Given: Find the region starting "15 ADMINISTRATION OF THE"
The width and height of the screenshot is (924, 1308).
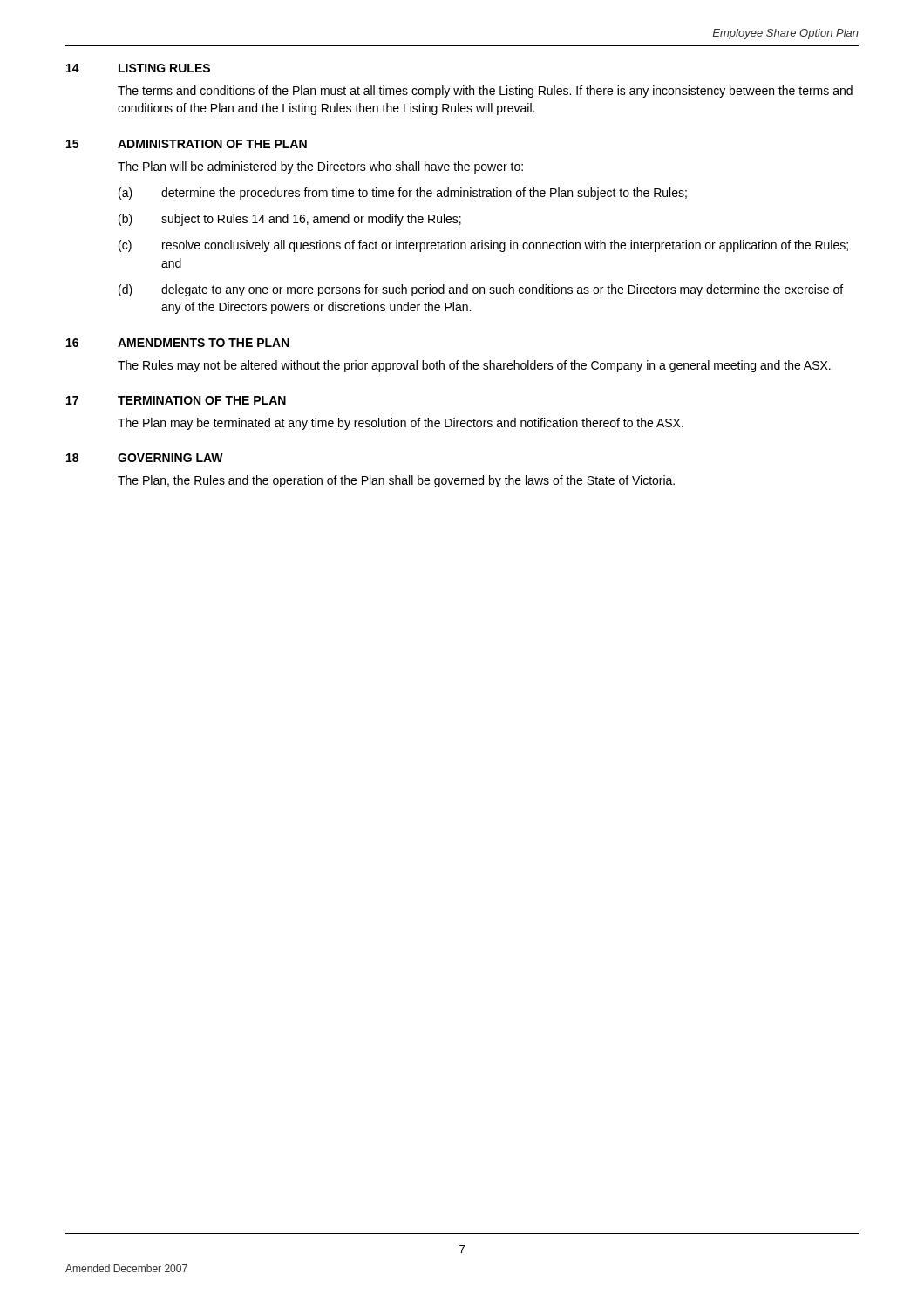Looking at the screenshot, I should pyautogui.click(x=186, y=144).
